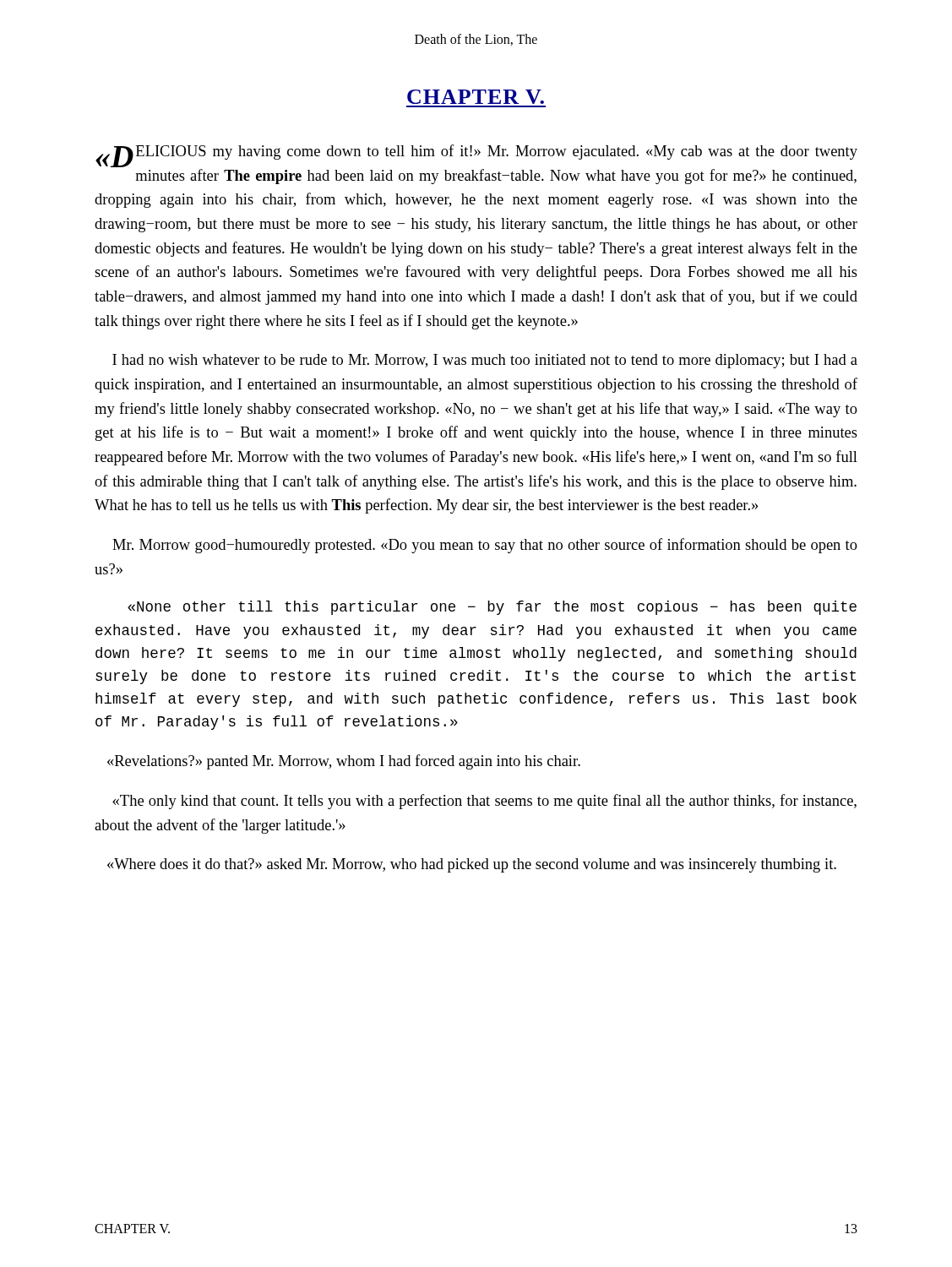Click on the text block that reads "«The only kind that"
Image resolution: width=952 pixels, height=1267 pixels.
(x=476, y=813)
